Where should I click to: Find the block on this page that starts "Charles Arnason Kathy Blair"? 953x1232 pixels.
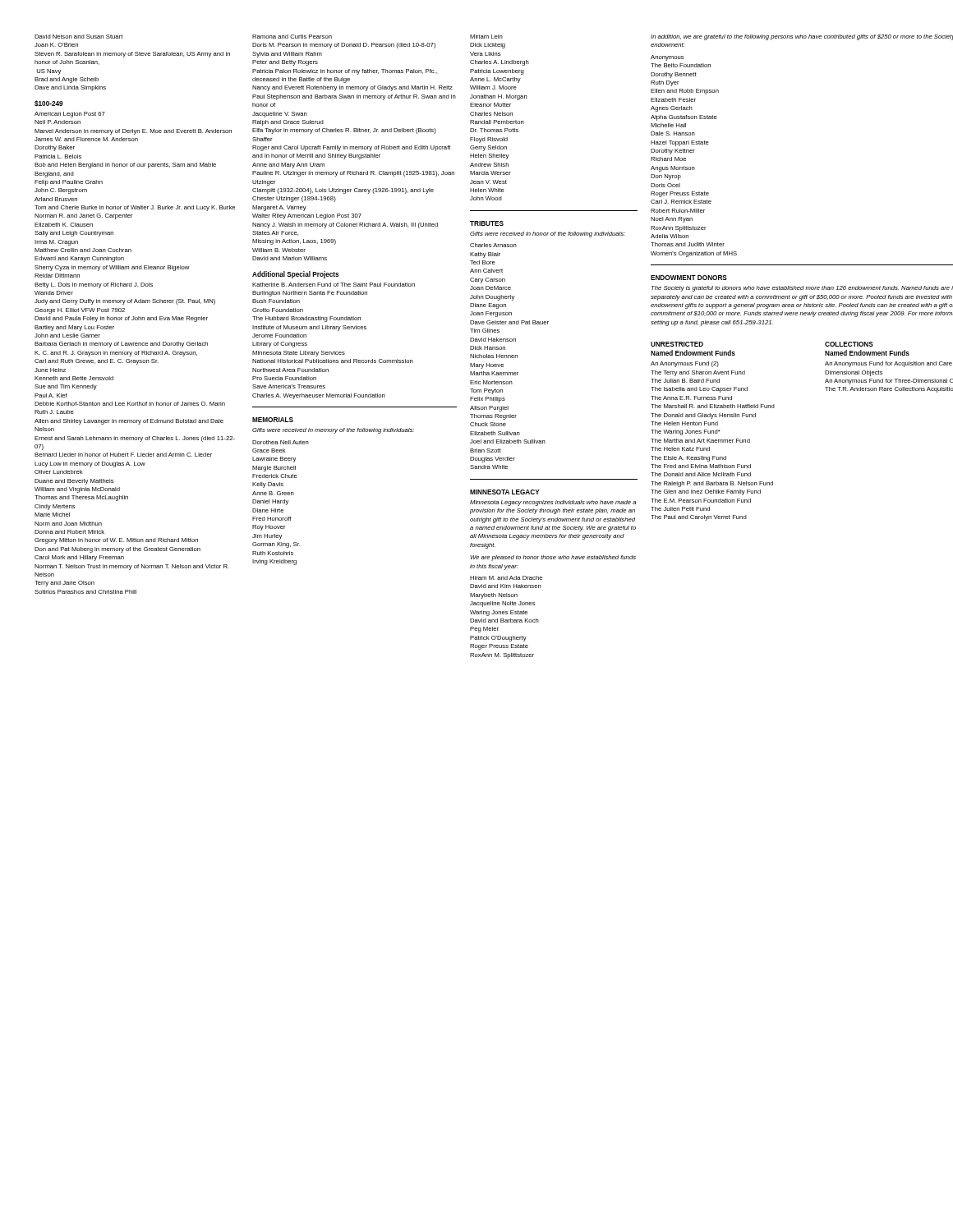pos(493,245)
